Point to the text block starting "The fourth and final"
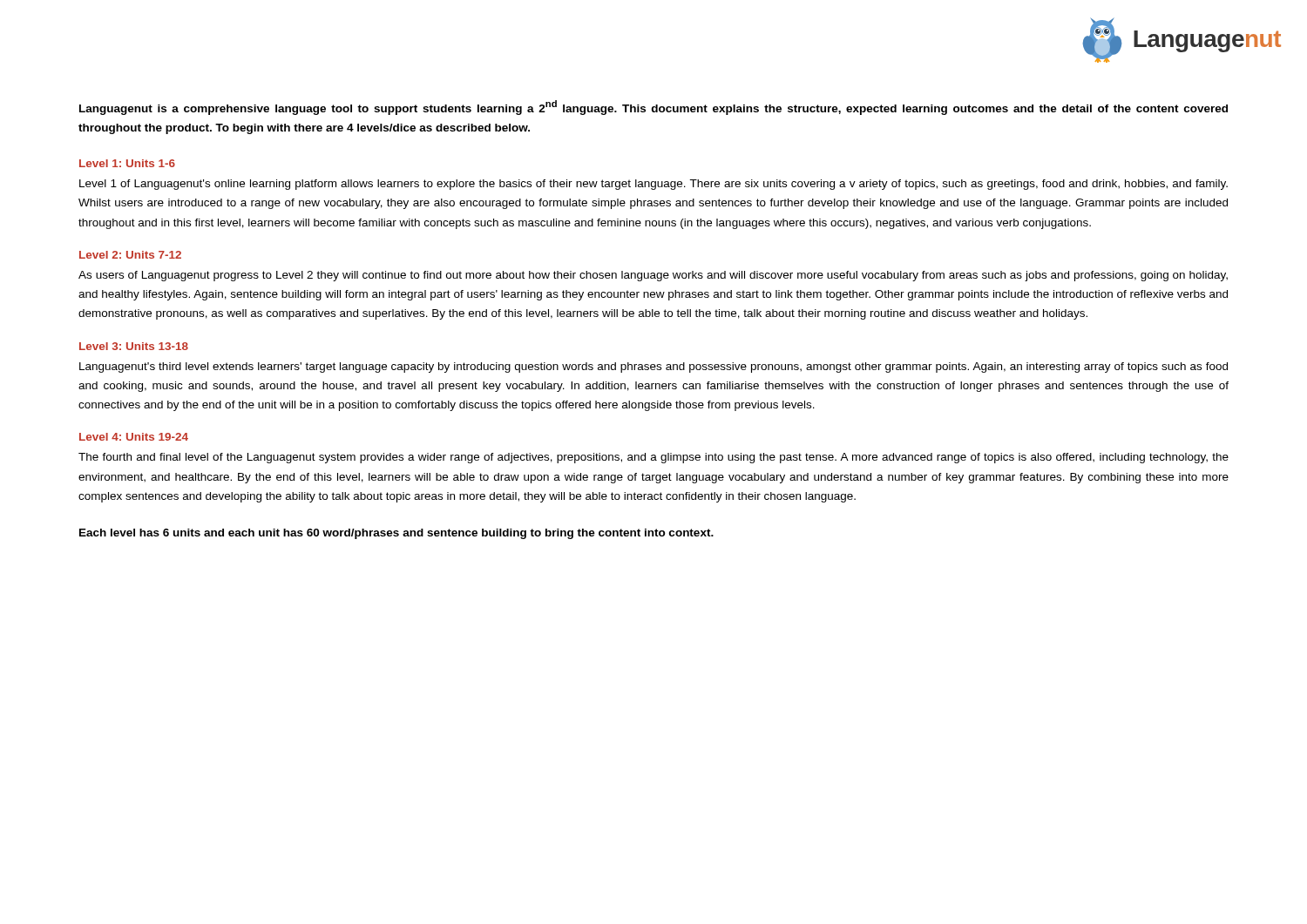1307x924 pixels. tap(654, 477)
